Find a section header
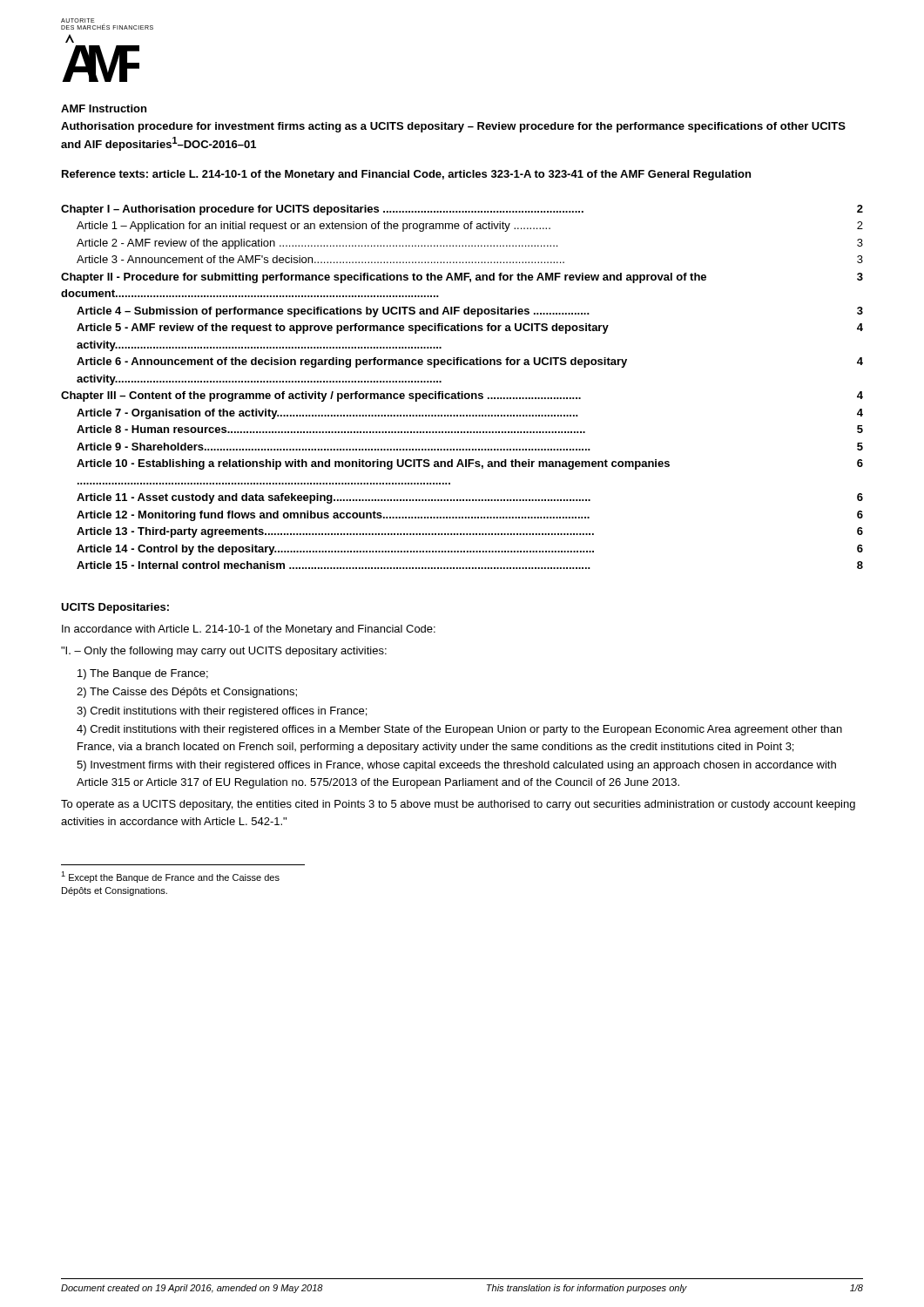 click(x=115, y=607)
